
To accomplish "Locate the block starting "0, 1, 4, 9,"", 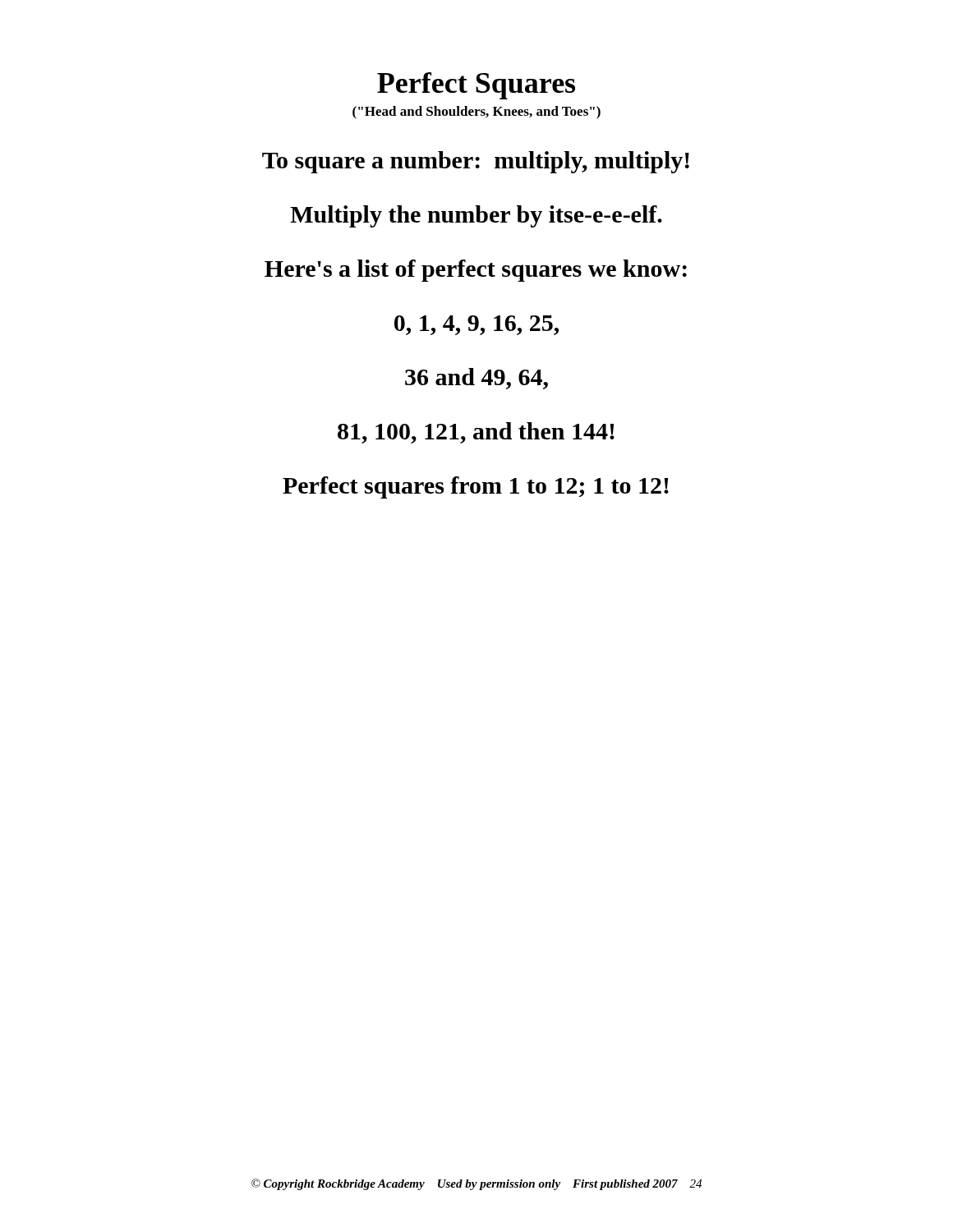I will pos(476,323).
